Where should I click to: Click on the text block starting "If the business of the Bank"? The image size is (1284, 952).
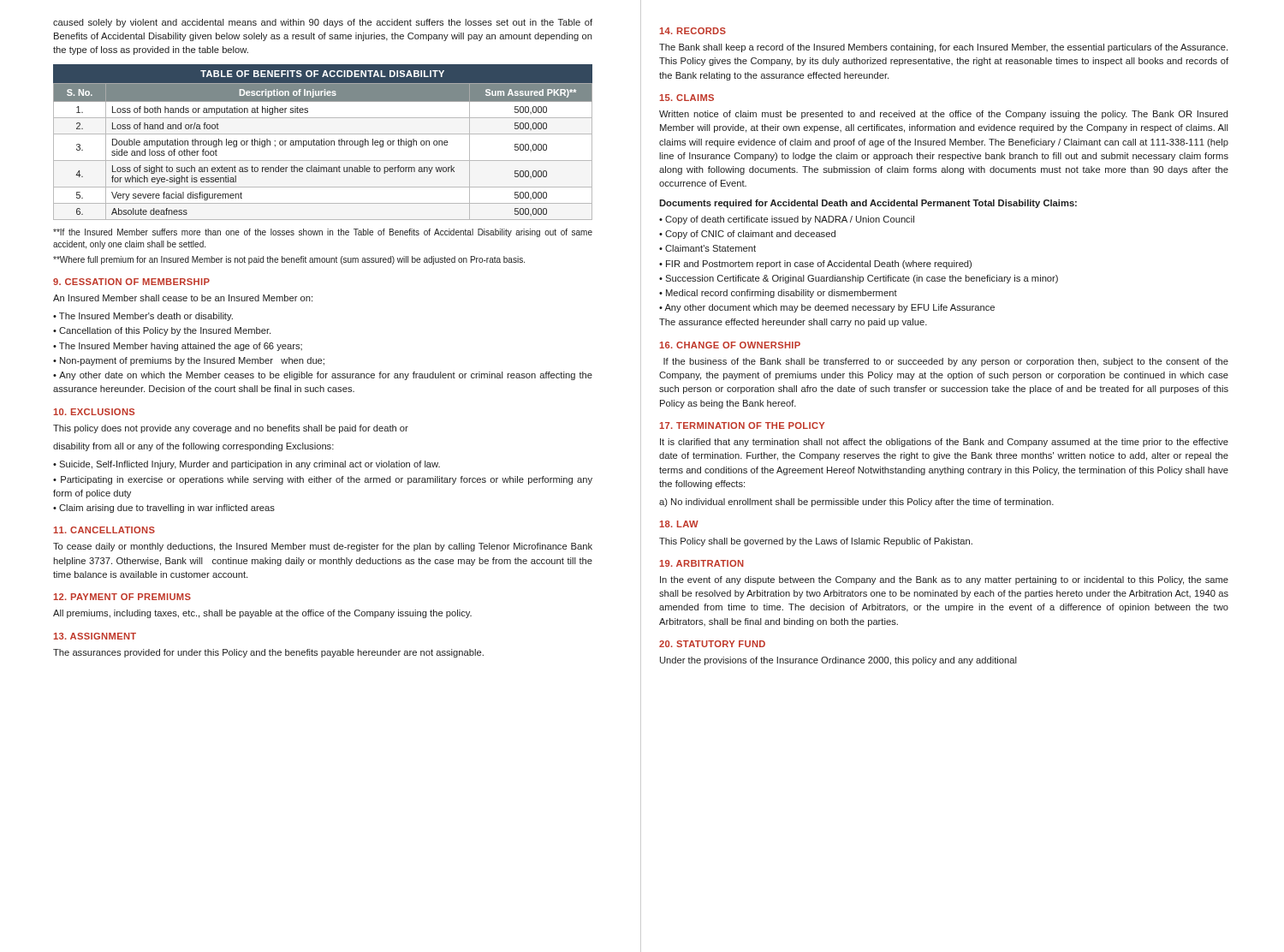pos(944,382)
